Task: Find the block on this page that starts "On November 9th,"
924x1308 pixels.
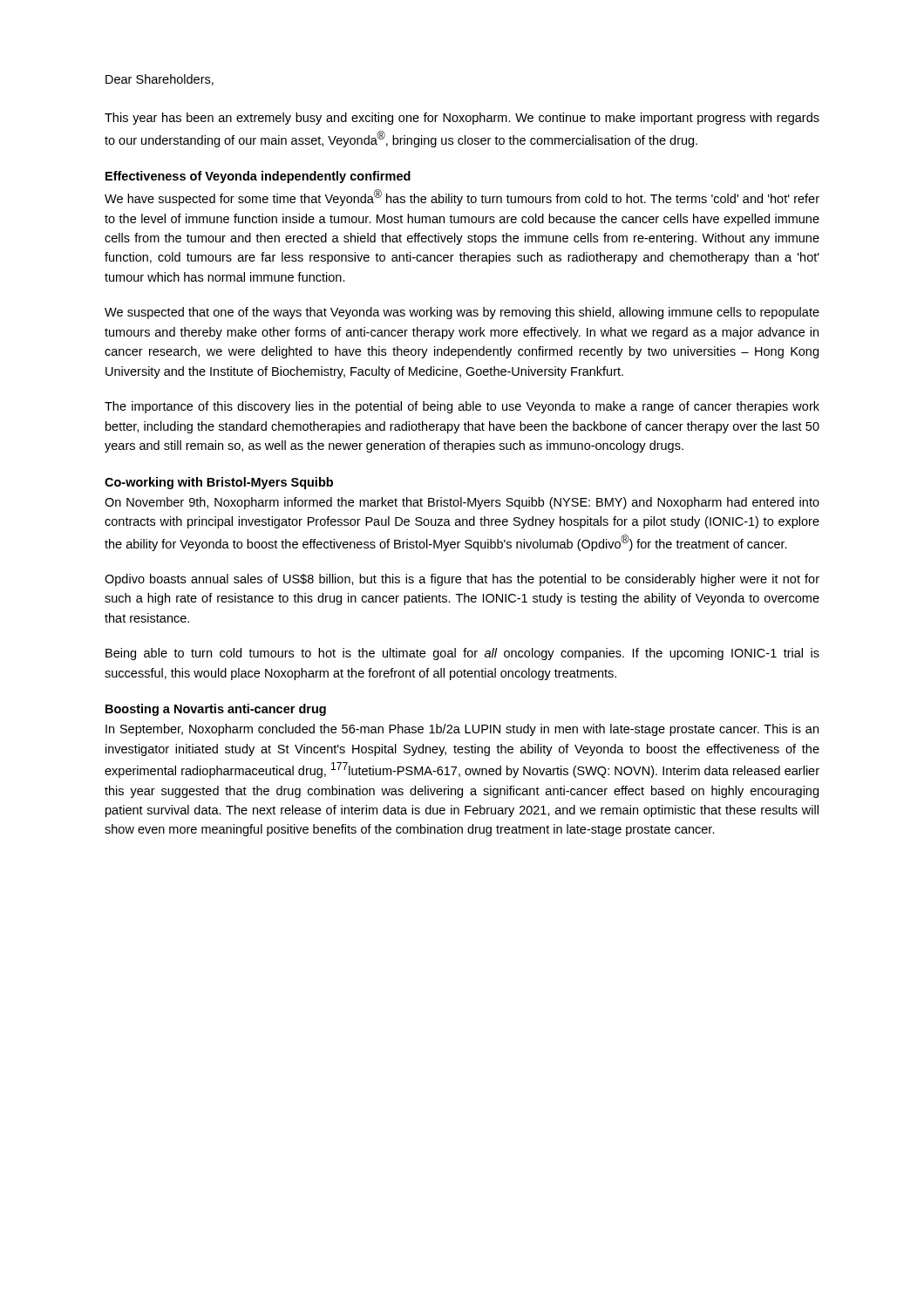Action: tap(462, 523)
